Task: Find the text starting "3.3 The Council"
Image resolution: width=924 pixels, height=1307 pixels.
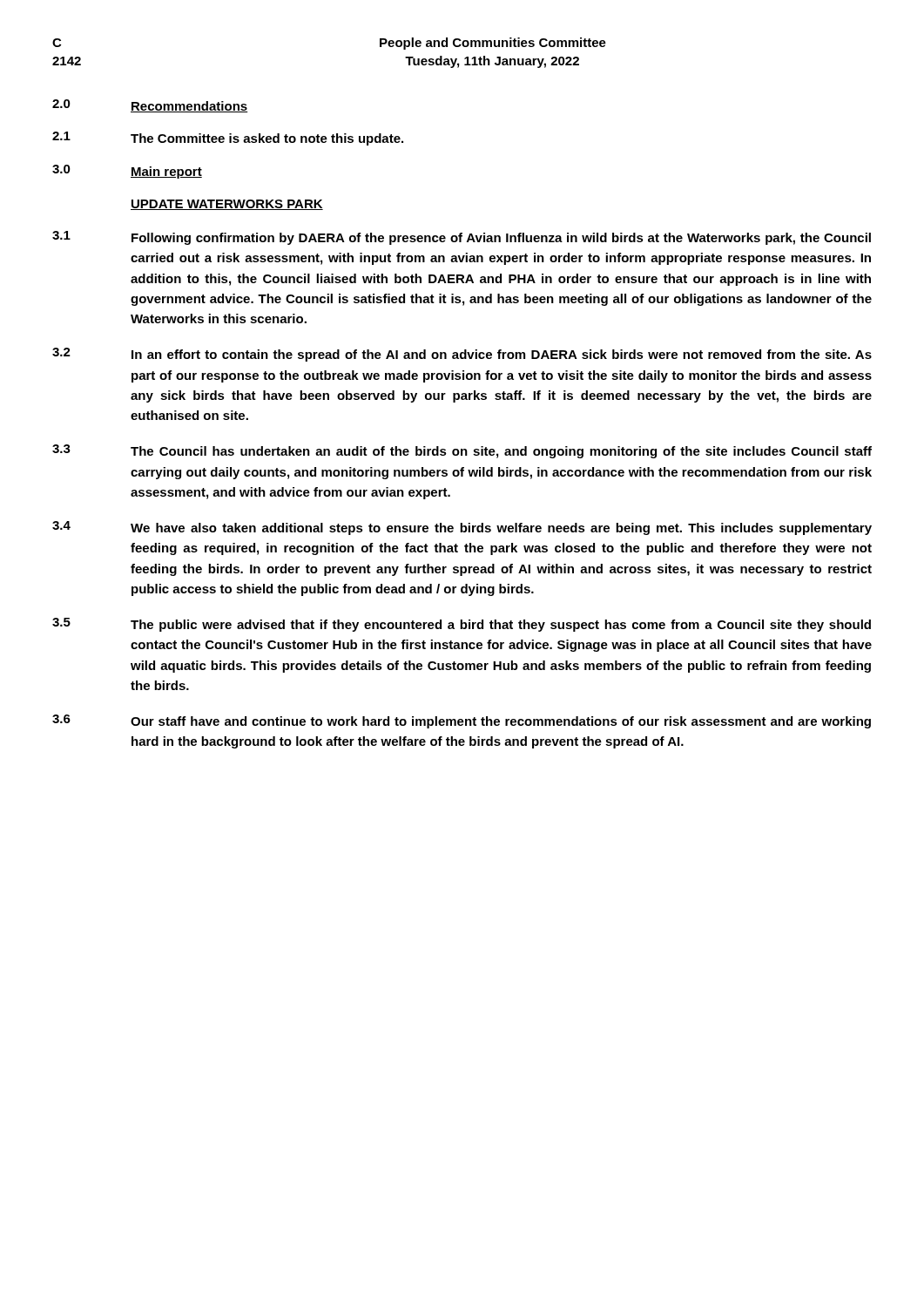Action: pyautogui.click(x=462, y=472)
